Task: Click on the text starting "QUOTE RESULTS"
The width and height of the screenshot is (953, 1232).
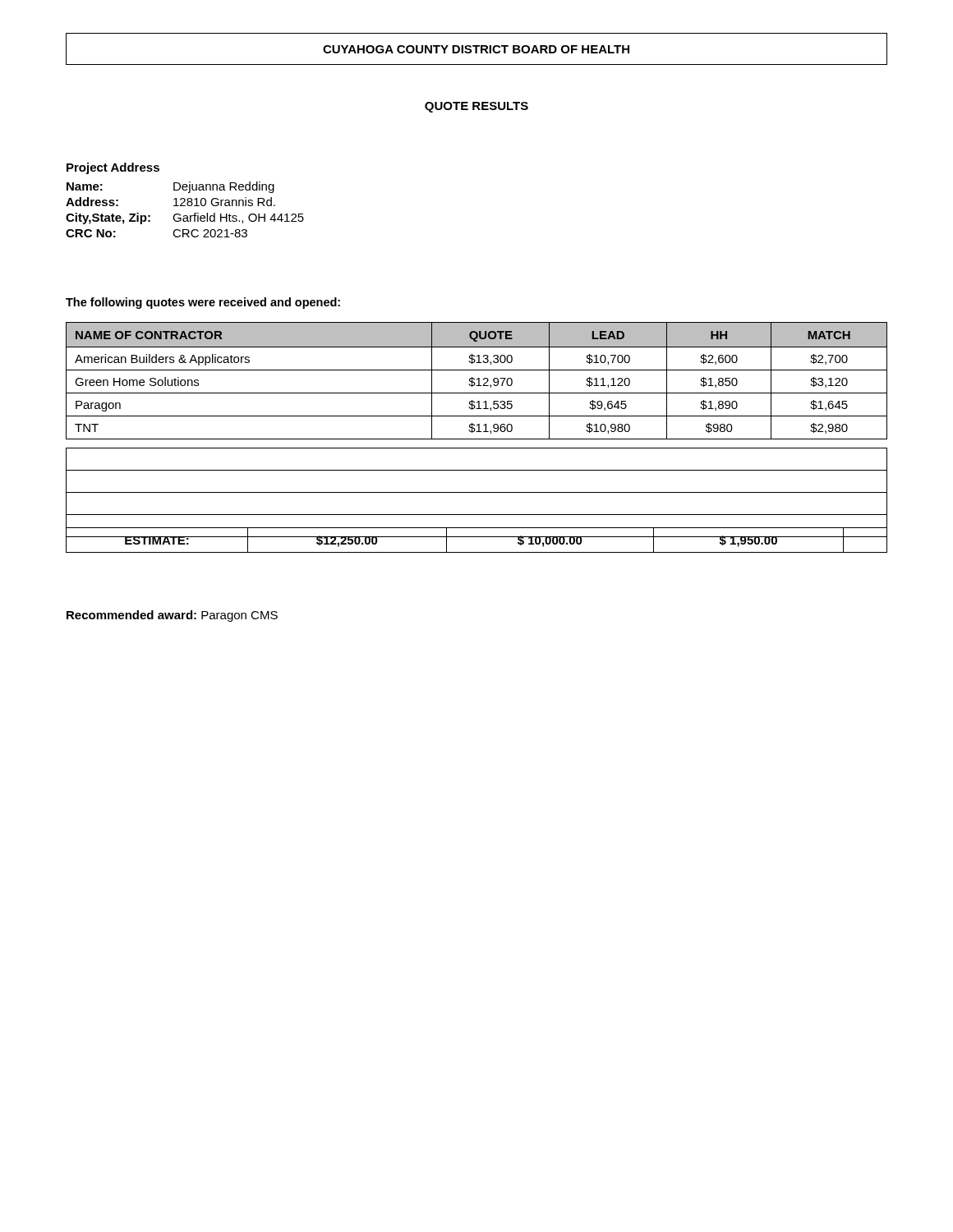Action: tap(476, 106)
